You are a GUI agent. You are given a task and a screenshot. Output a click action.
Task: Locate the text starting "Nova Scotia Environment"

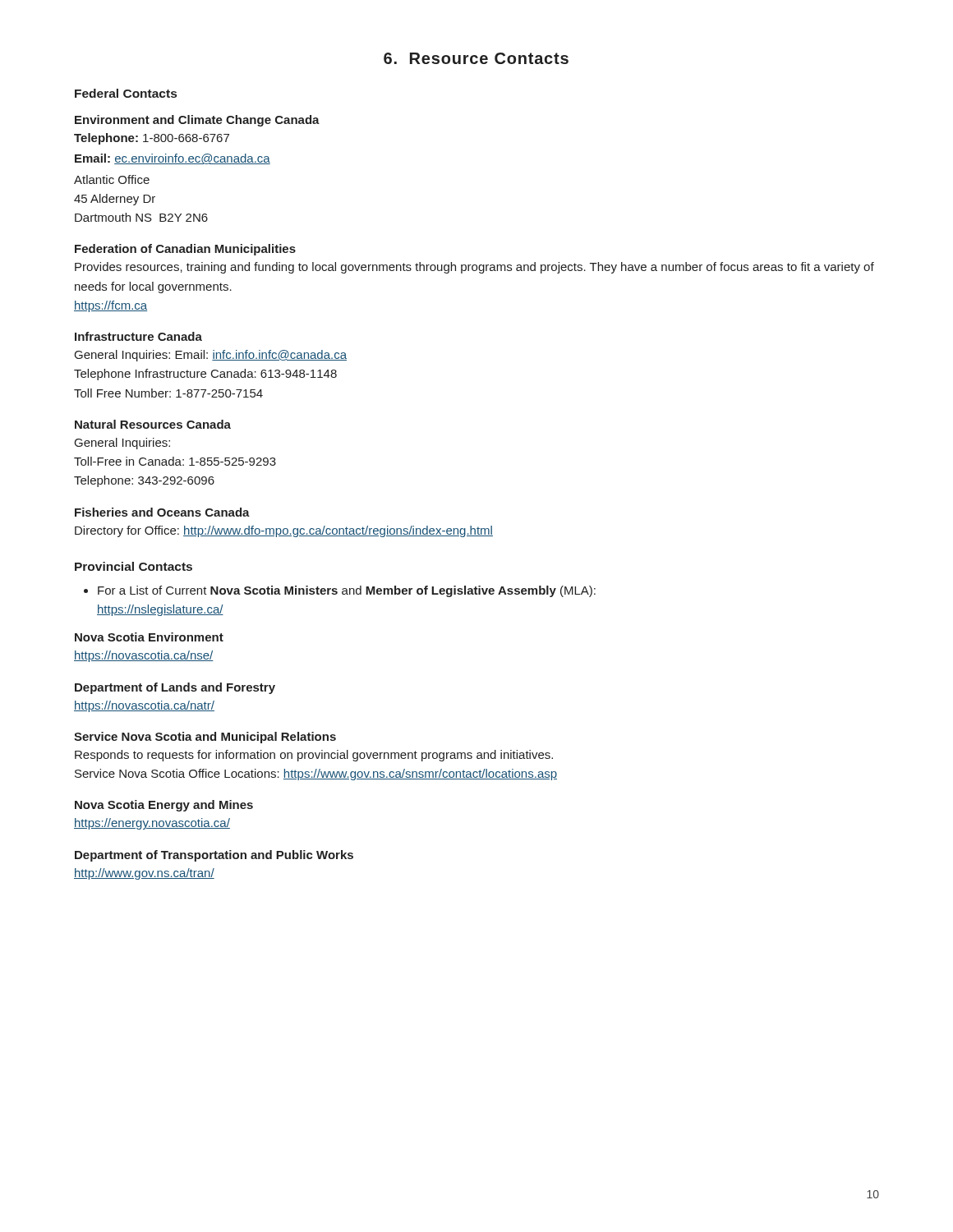pos(149,637)
